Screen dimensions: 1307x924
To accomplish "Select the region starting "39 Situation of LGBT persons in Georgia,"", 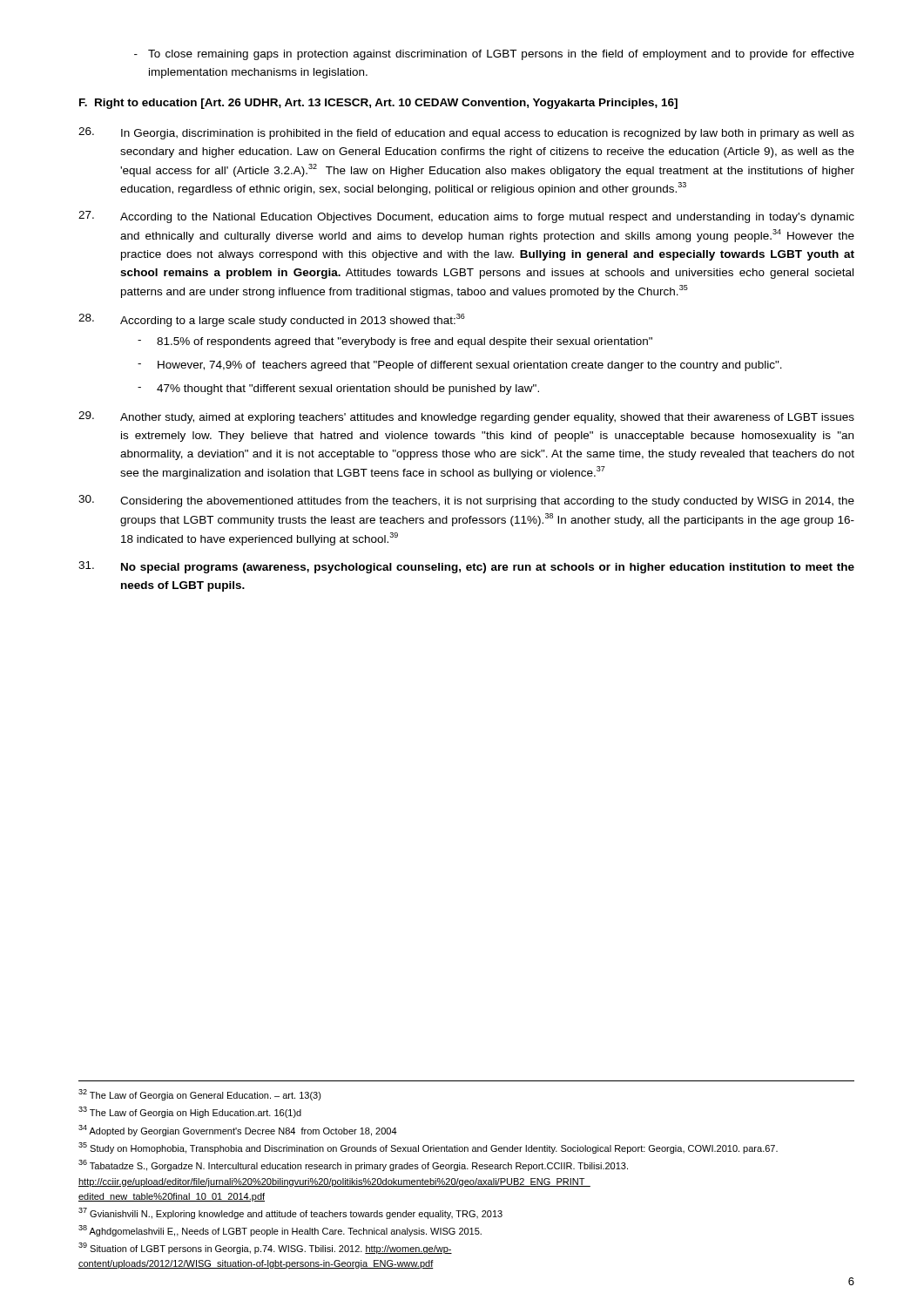I will coord(265,1255).
